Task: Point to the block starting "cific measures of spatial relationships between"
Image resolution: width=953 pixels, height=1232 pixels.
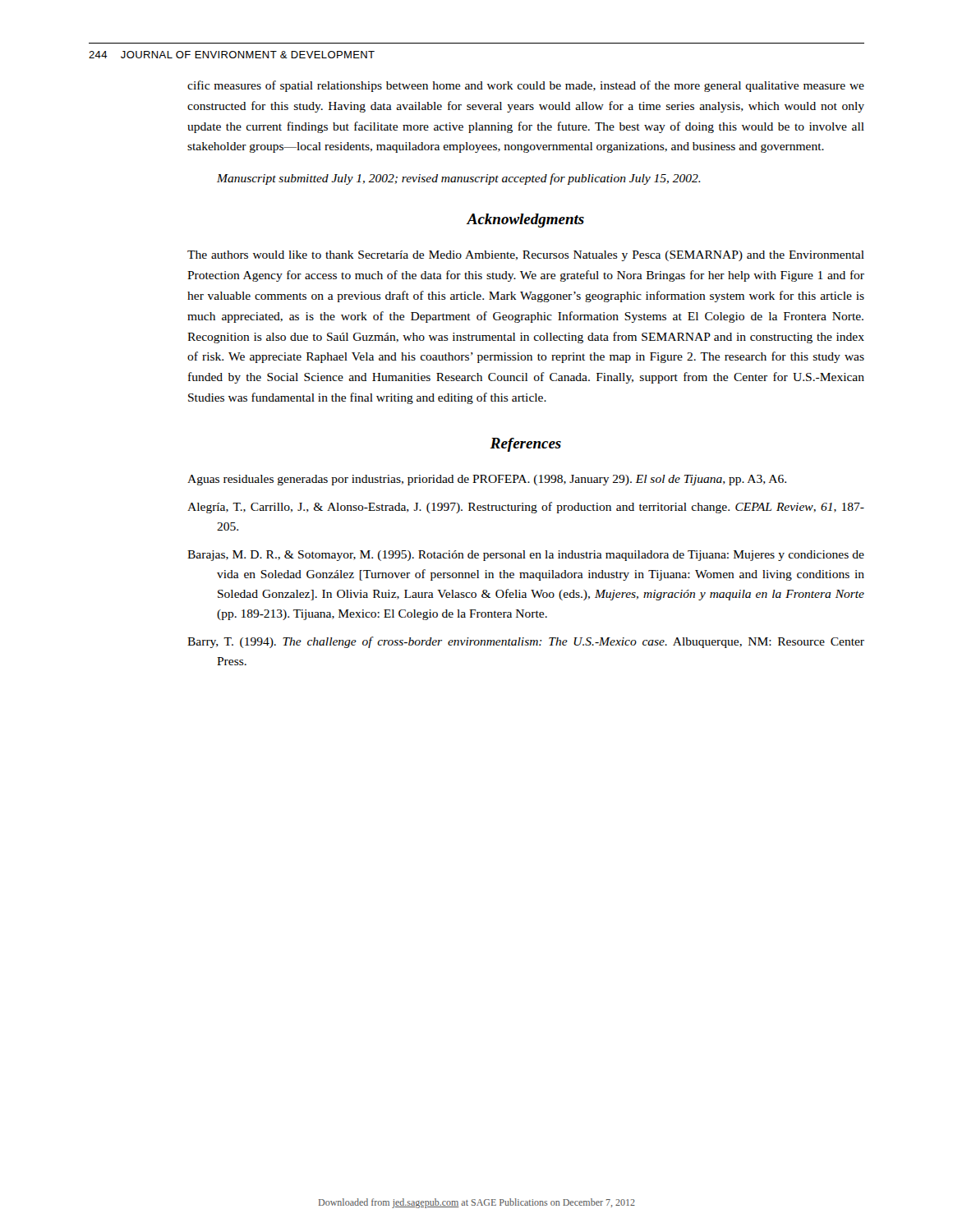Action: click(526, 116)
